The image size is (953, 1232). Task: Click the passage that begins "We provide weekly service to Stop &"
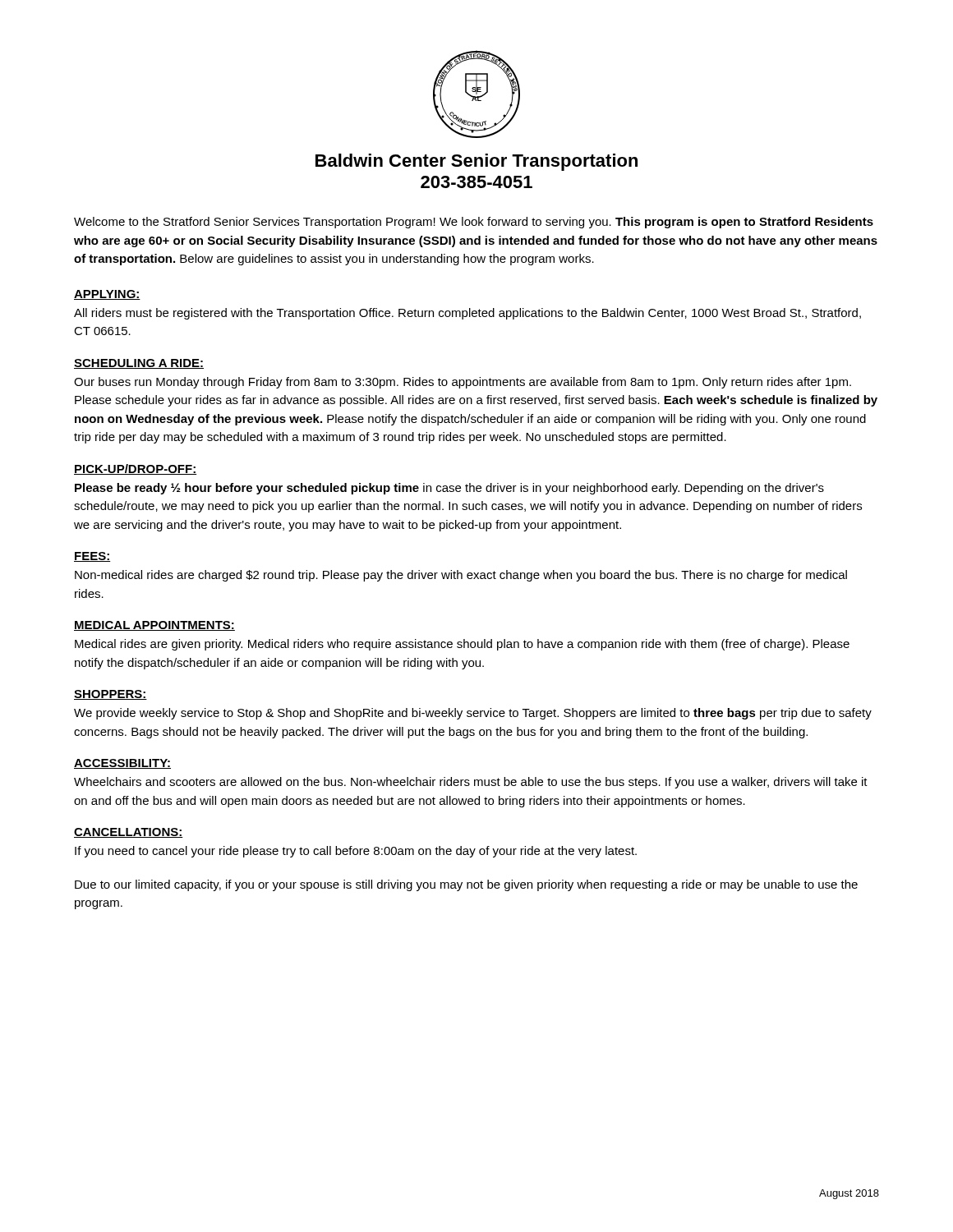click(x=473, y=722)
